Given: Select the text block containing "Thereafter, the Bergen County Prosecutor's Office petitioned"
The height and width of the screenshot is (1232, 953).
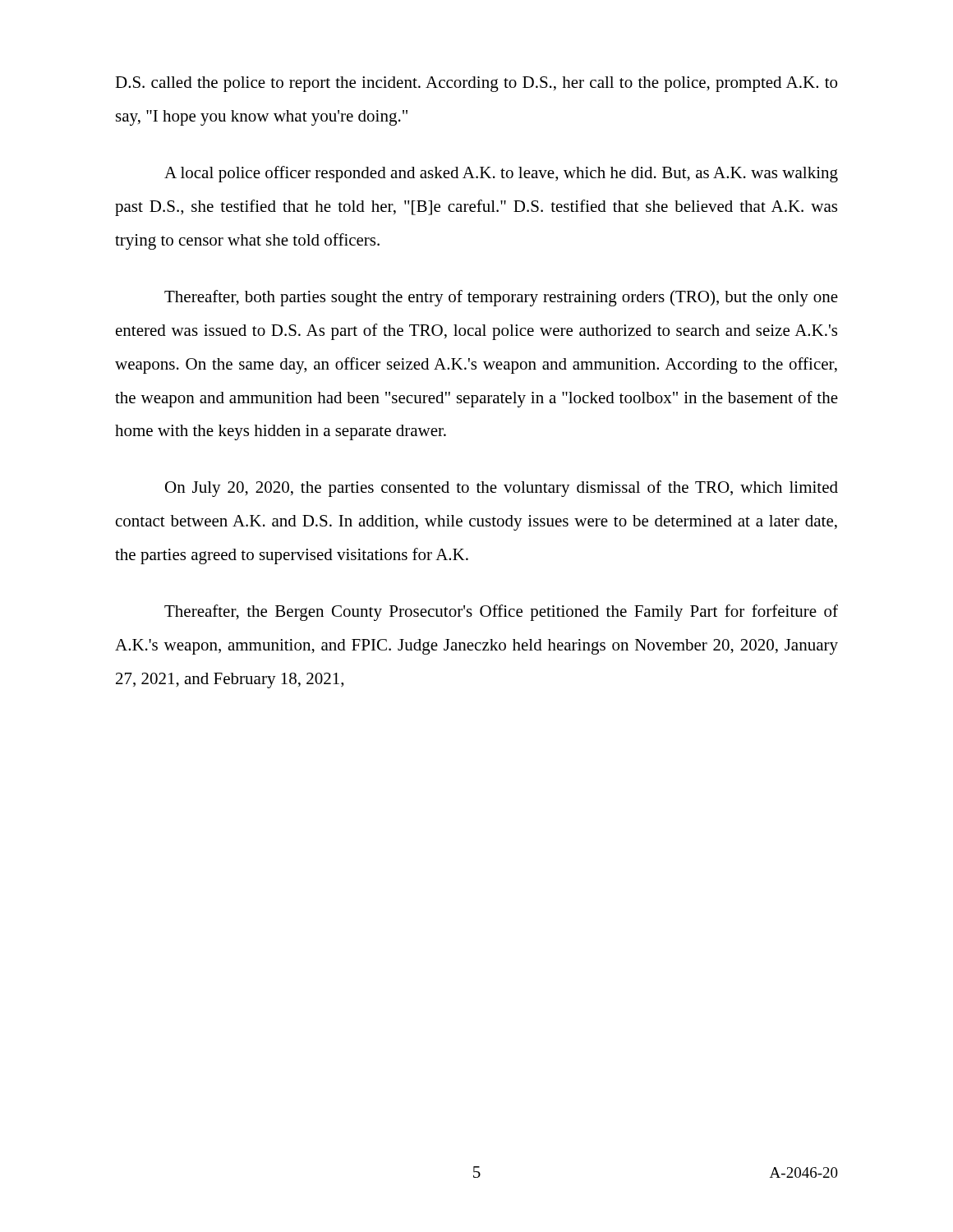Looking at the screenshot, I should (476, 645).
